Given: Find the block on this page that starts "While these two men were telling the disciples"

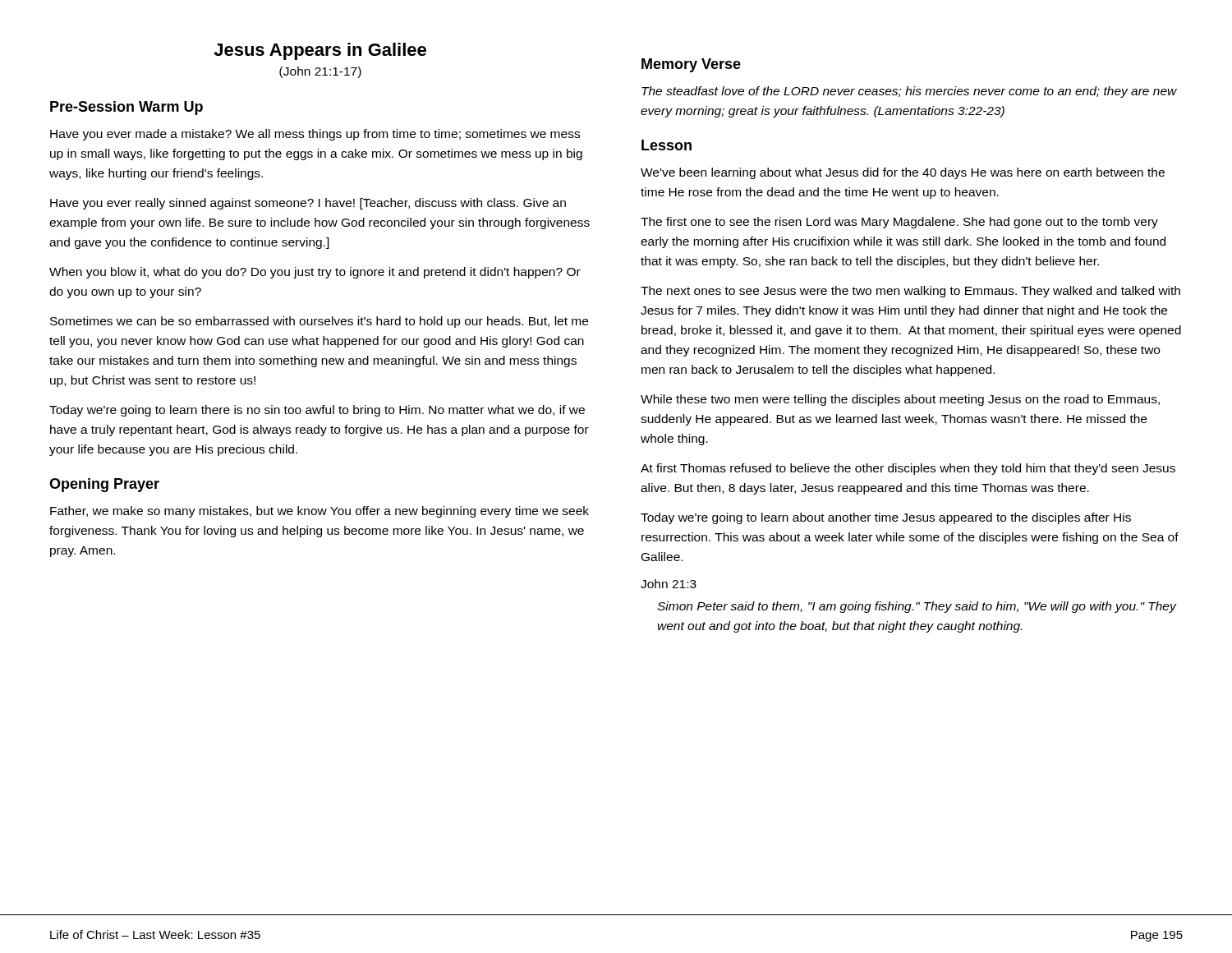Looking at the screenshot, I should [x=901, y=419].
